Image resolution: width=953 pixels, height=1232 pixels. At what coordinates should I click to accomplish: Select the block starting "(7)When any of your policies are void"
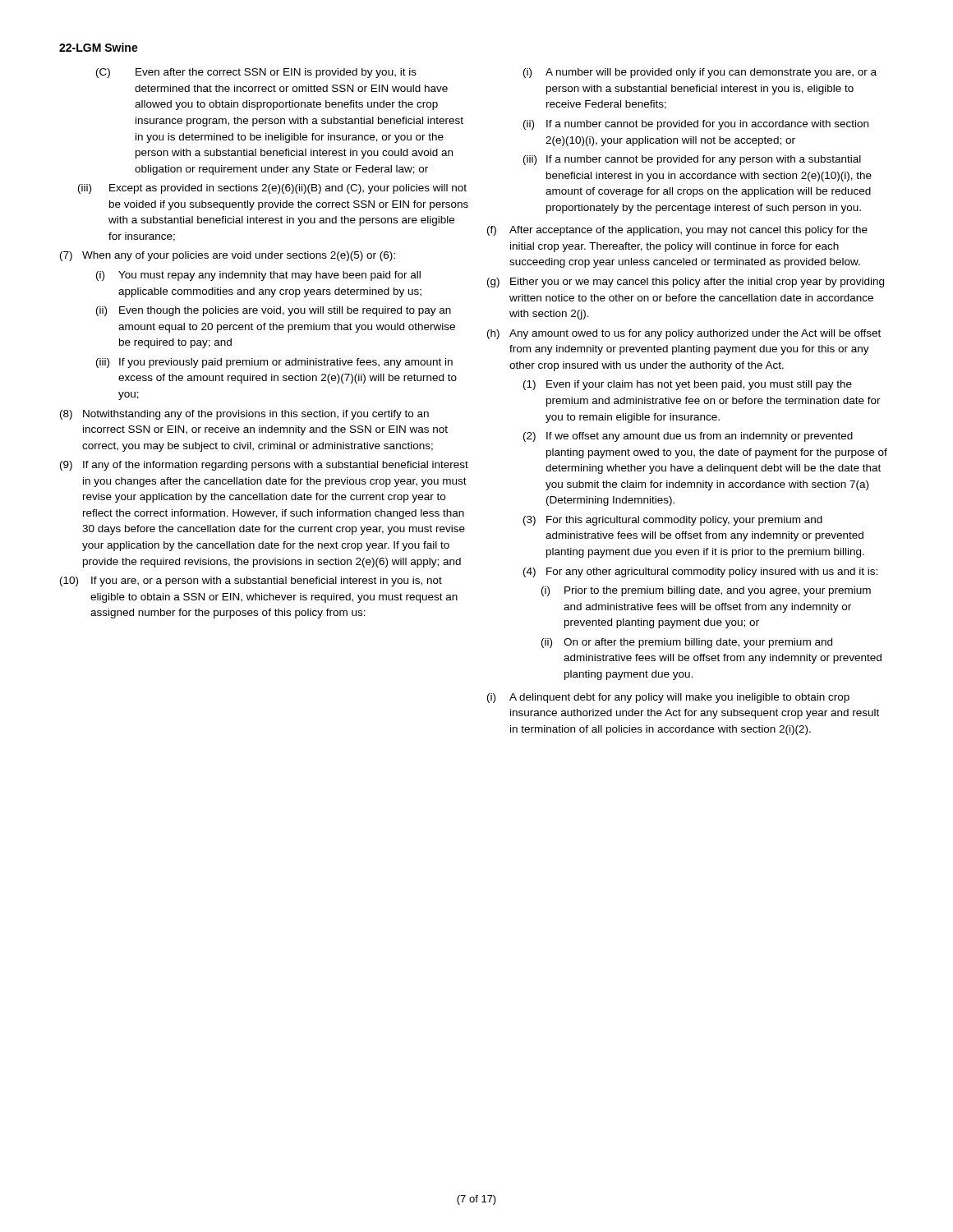(x=265, y=256)
